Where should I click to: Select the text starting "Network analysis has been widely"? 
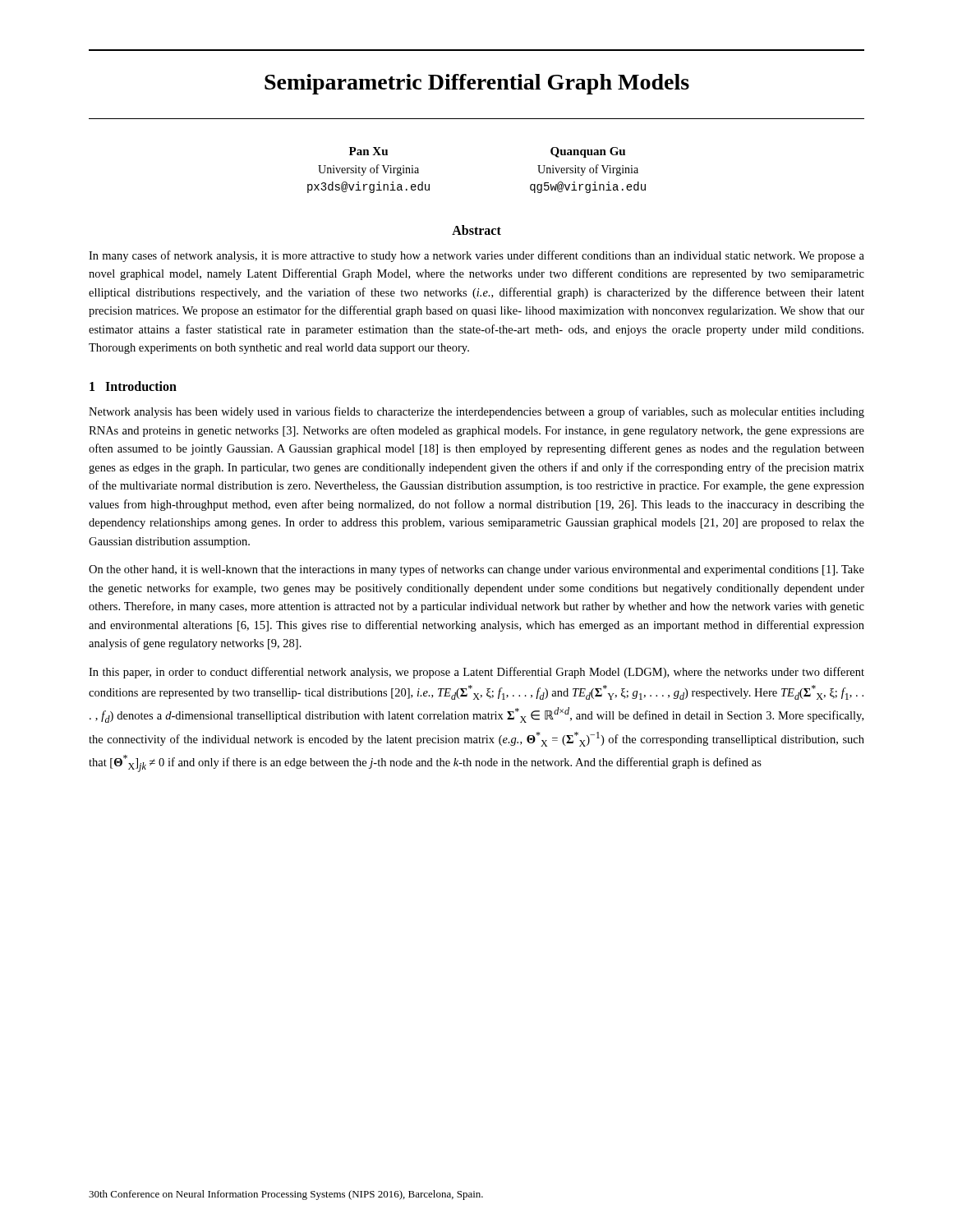[476, 476]
